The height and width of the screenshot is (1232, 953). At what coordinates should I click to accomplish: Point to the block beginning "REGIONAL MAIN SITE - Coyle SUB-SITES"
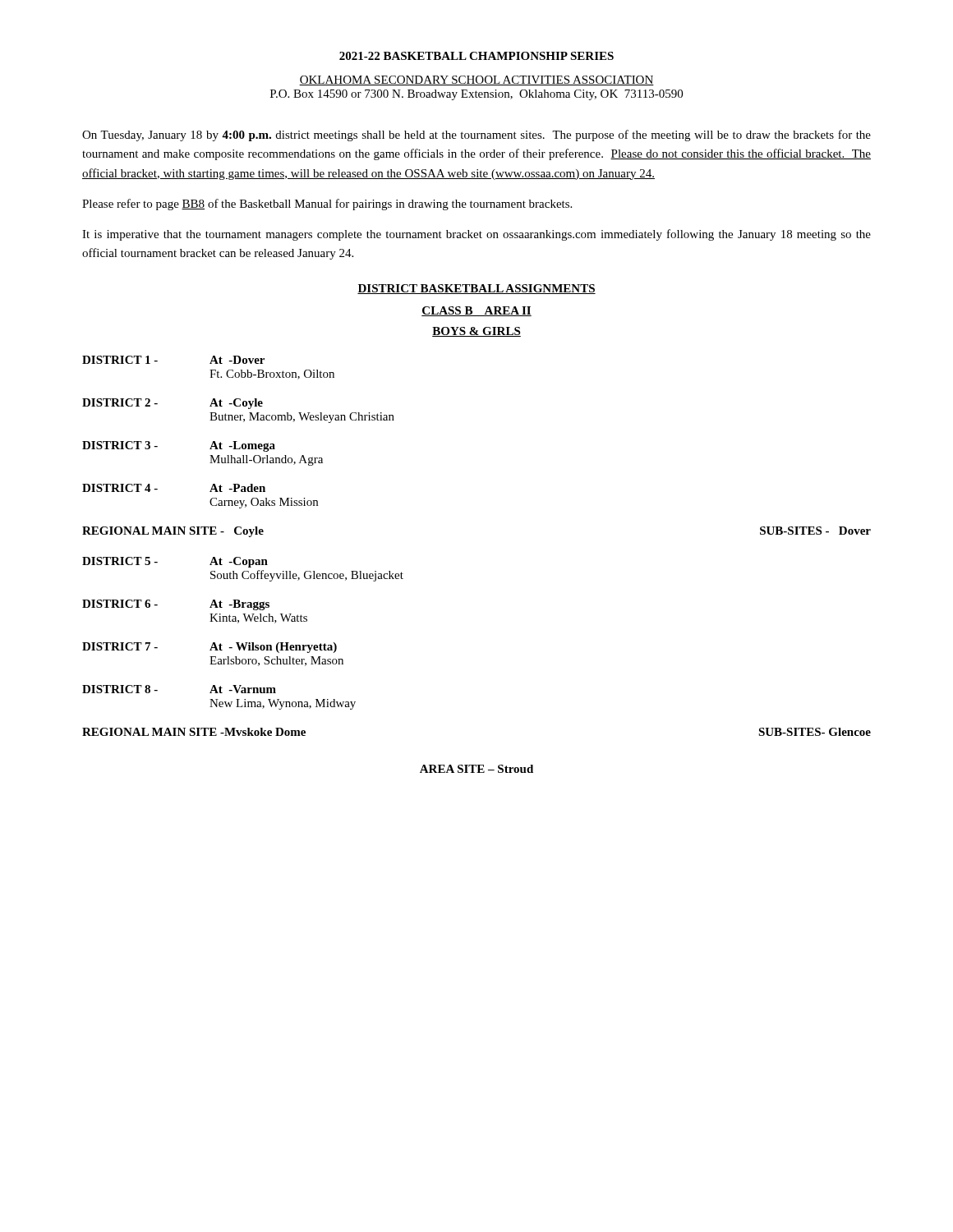click(170, 532)
